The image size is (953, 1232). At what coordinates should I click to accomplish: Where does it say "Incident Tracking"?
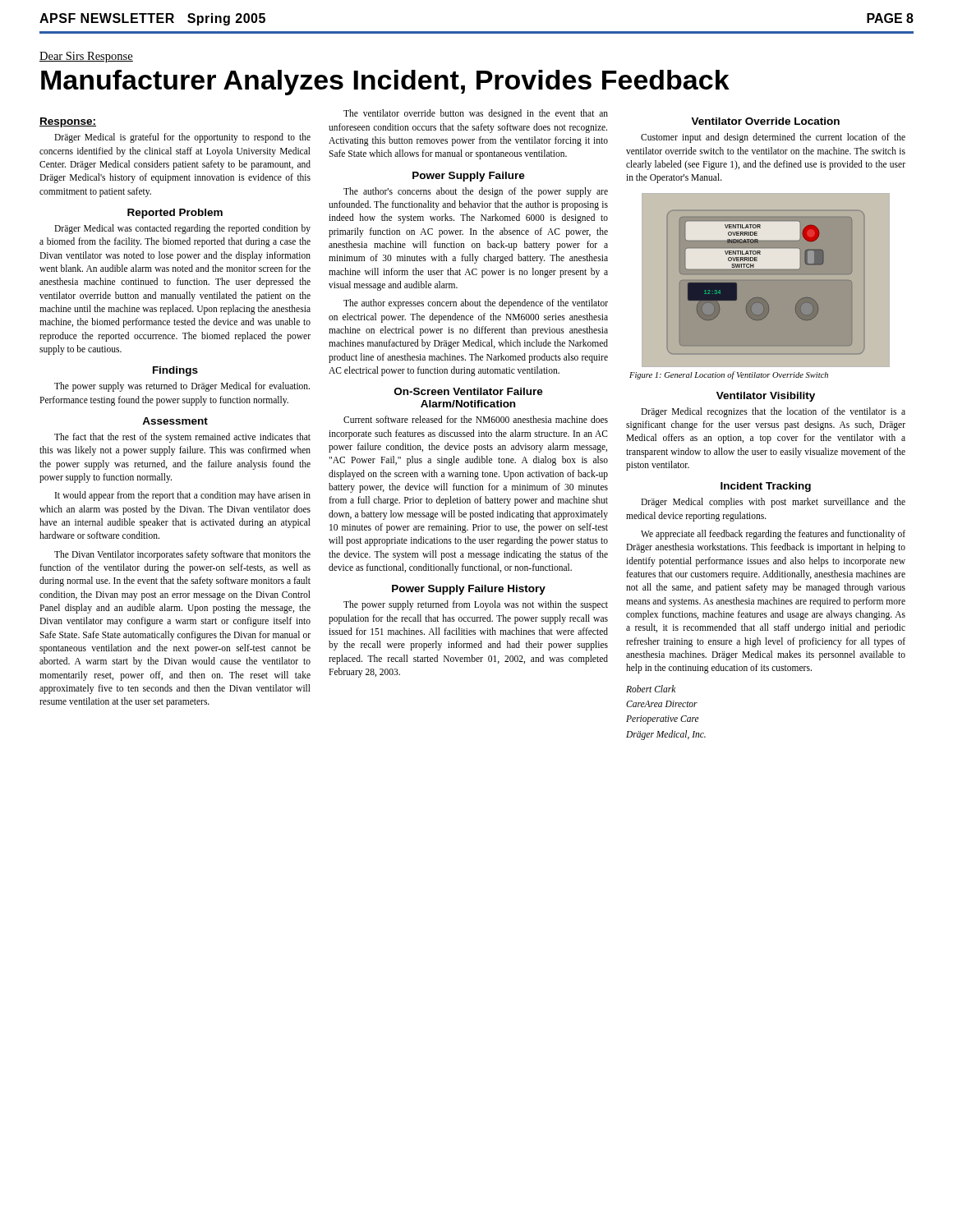tap(766, 486)
